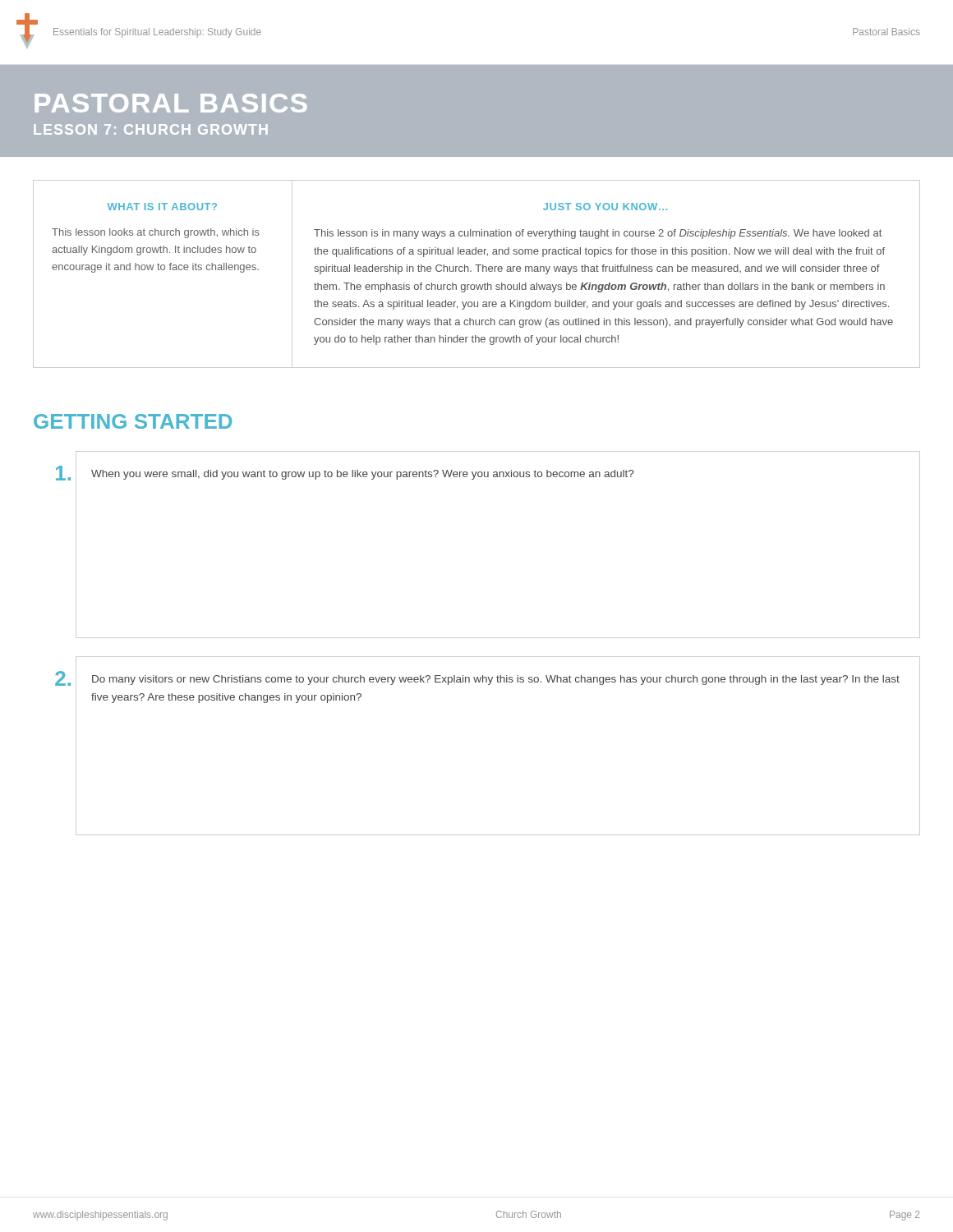Point to the block beginning "This lesson is in many"
The height and width of the screenshot is (1232, 953).
pos(604,286)
